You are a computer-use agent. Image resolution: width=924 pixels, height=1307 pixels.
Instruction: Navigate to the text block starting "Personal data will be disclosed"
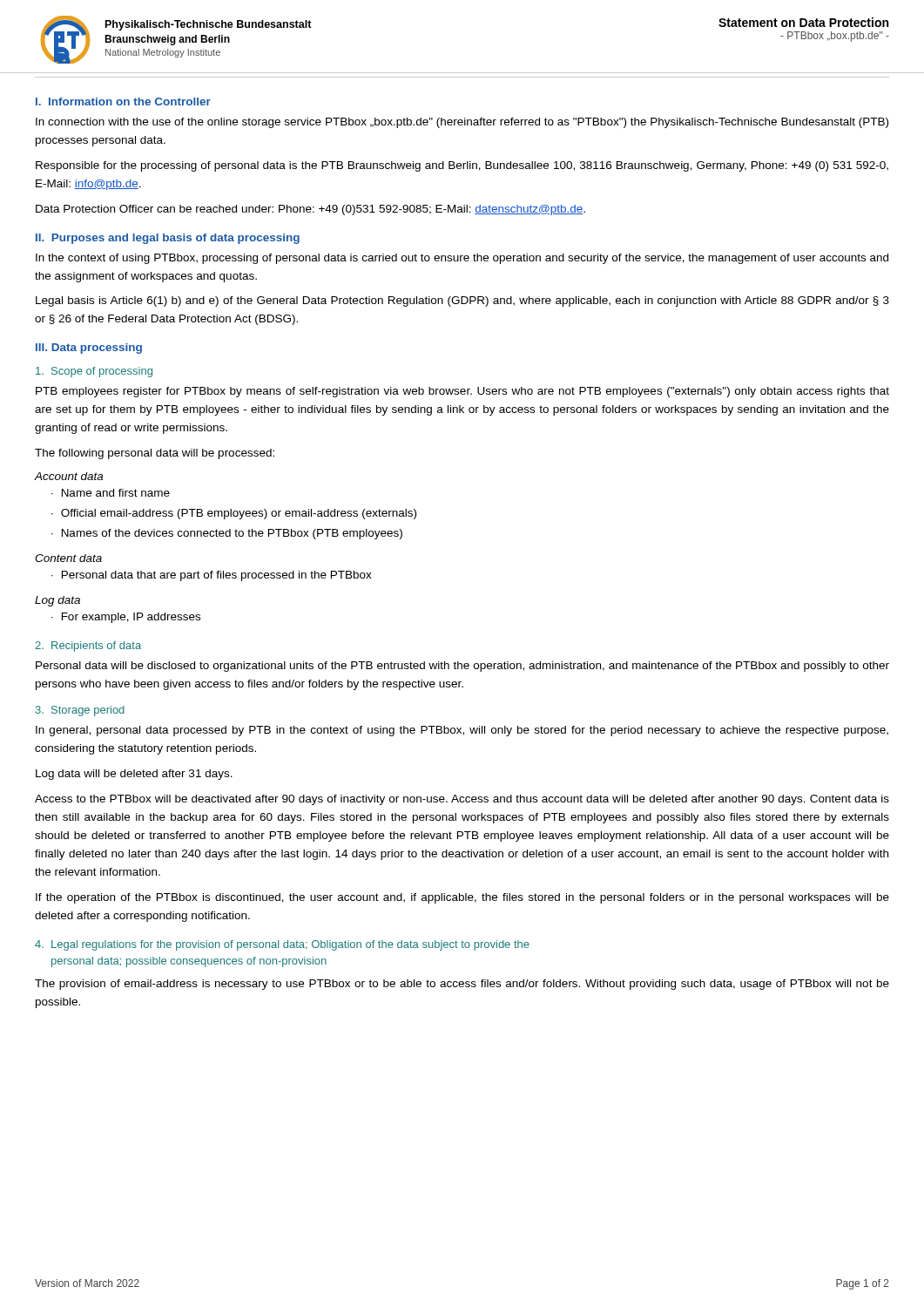pyautogui.click(x=462, y=674)
